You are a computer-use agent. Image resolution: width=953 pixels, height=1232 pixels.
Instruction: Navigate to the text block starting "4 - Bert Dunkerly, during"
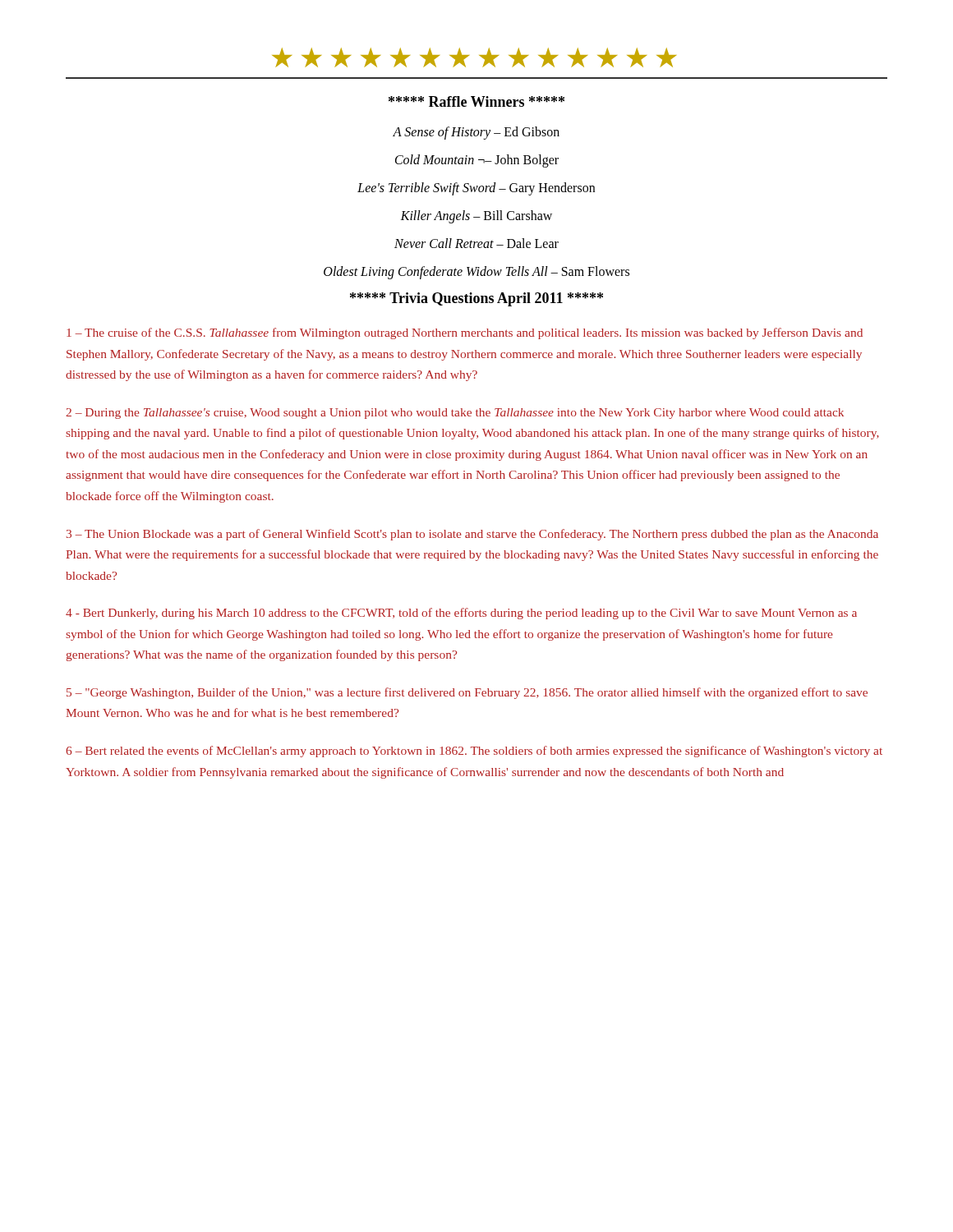[461, 633]
